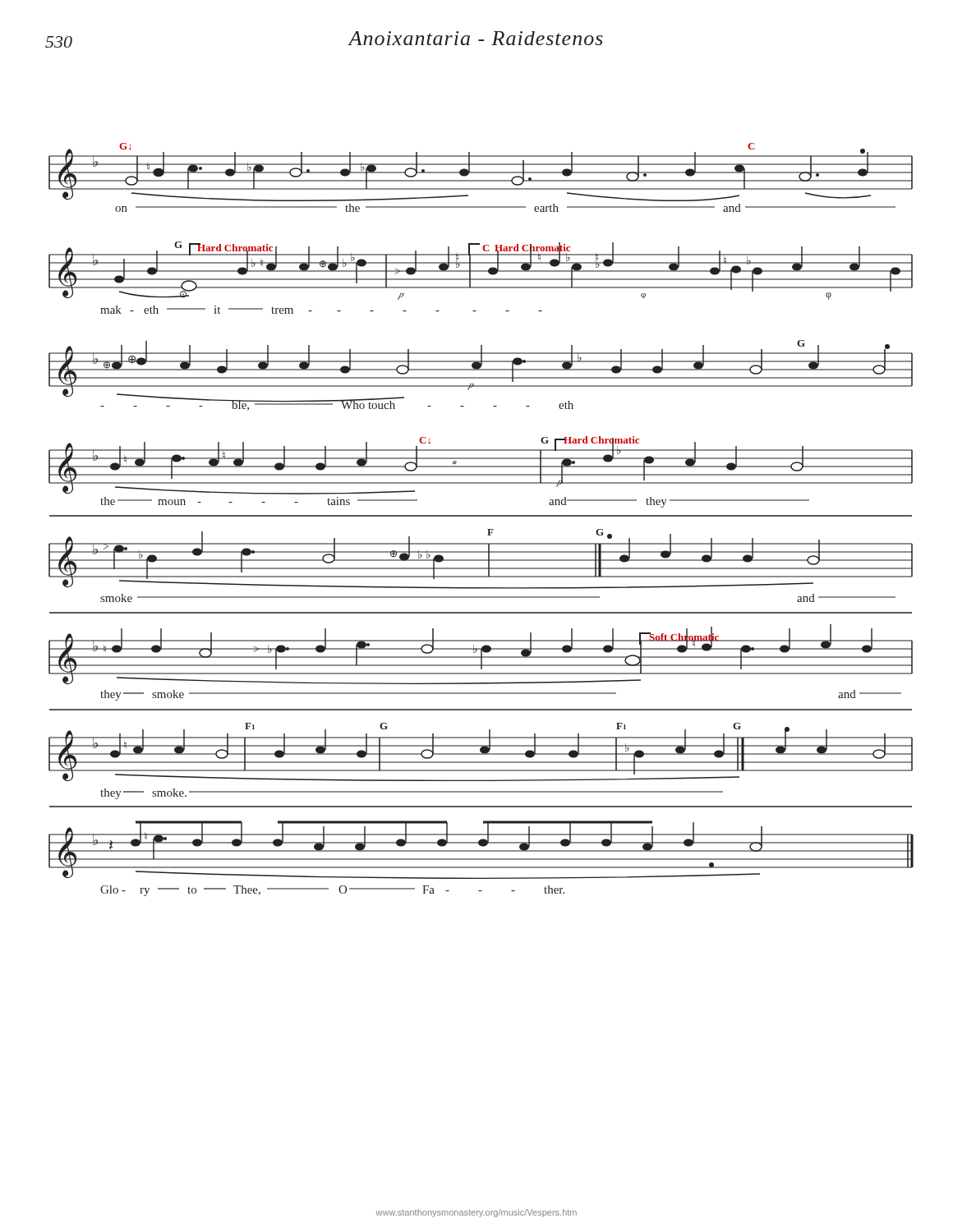Click on the region starting "Anoixantaria - Raidestenos"
953x1232 pixels.
pyautogui.click(x=476, y=38)
